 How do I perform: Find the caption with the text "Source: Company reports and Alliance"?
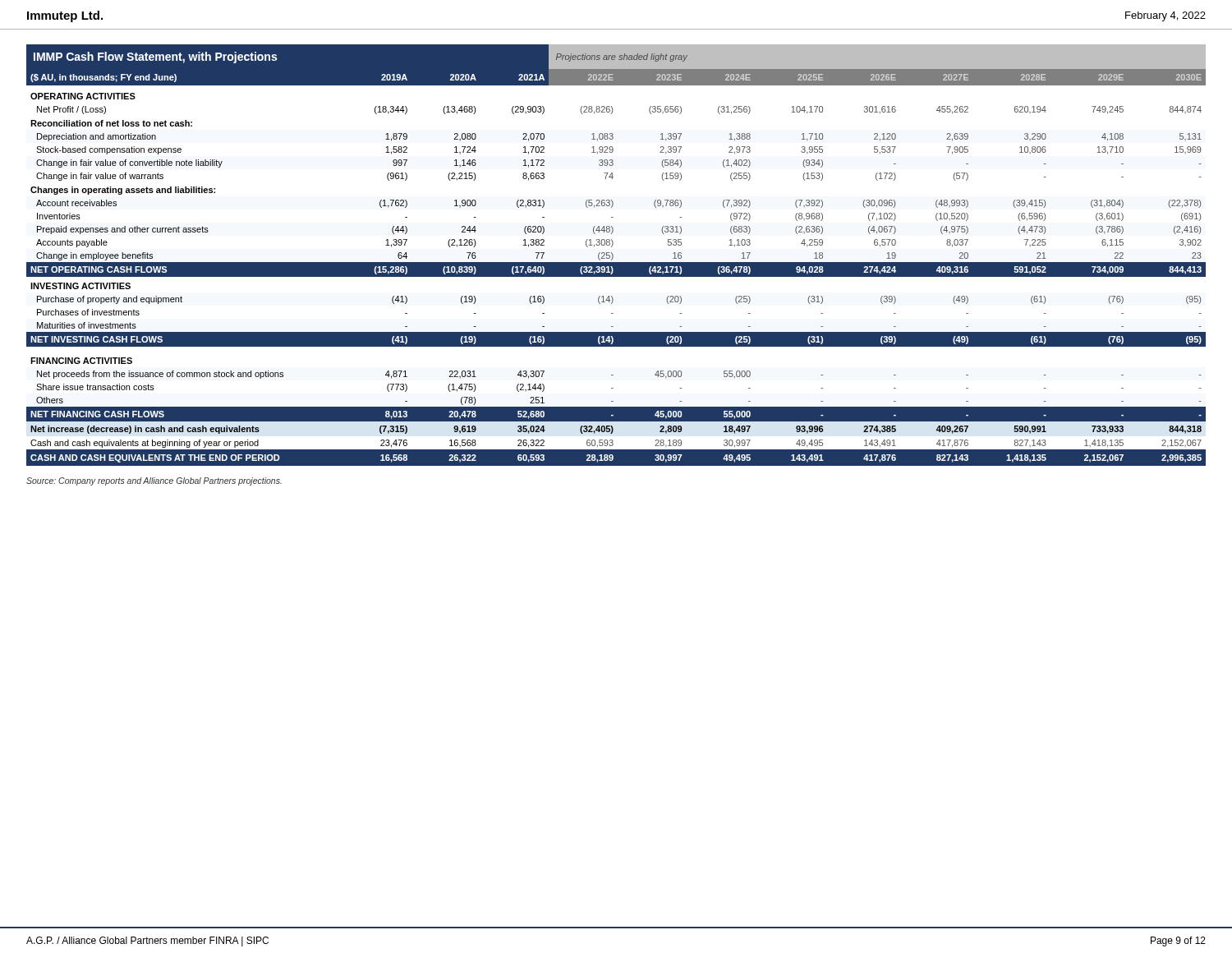(x=154, y=481)
